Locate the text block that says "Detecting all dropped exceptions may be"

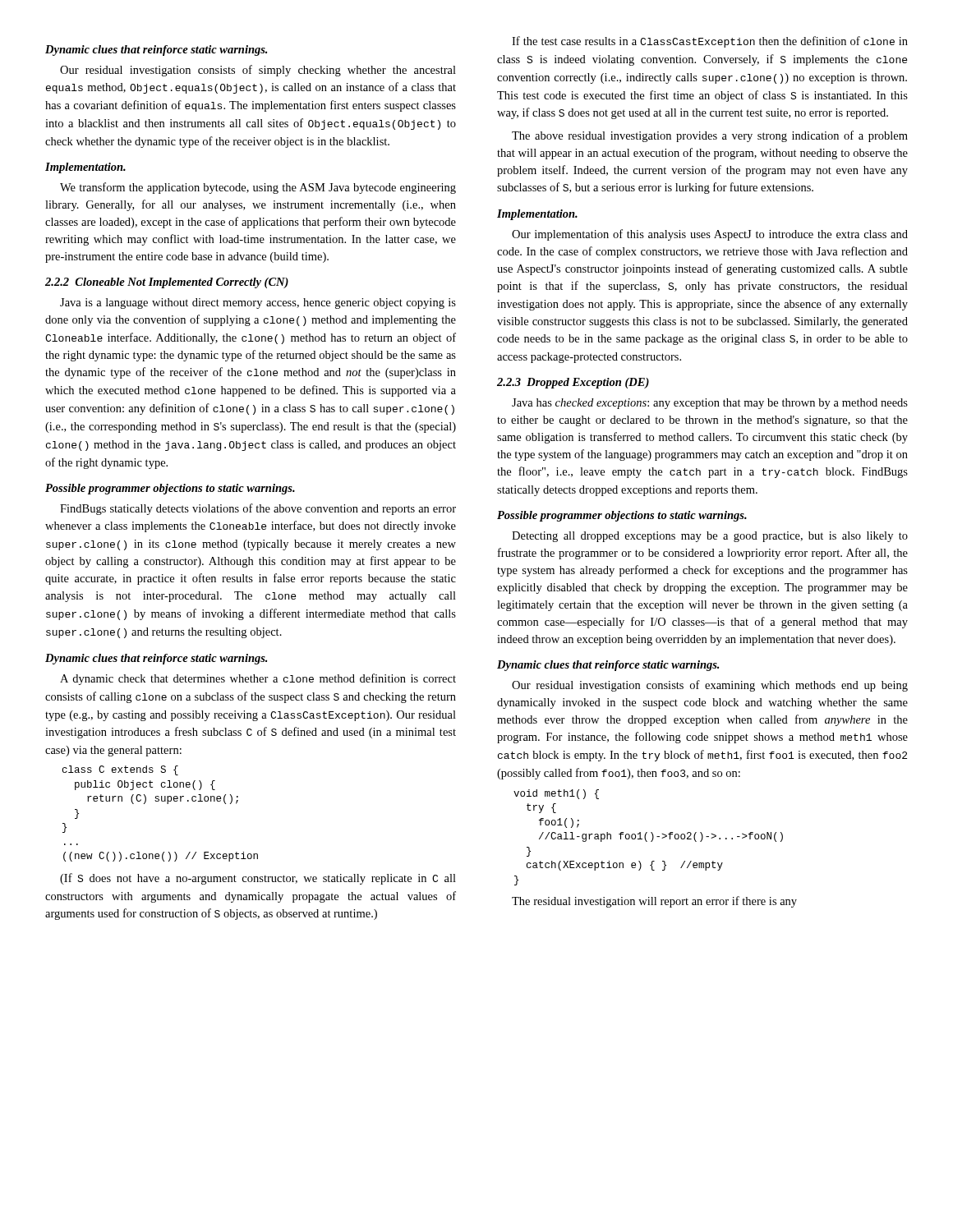coord(702,588)
